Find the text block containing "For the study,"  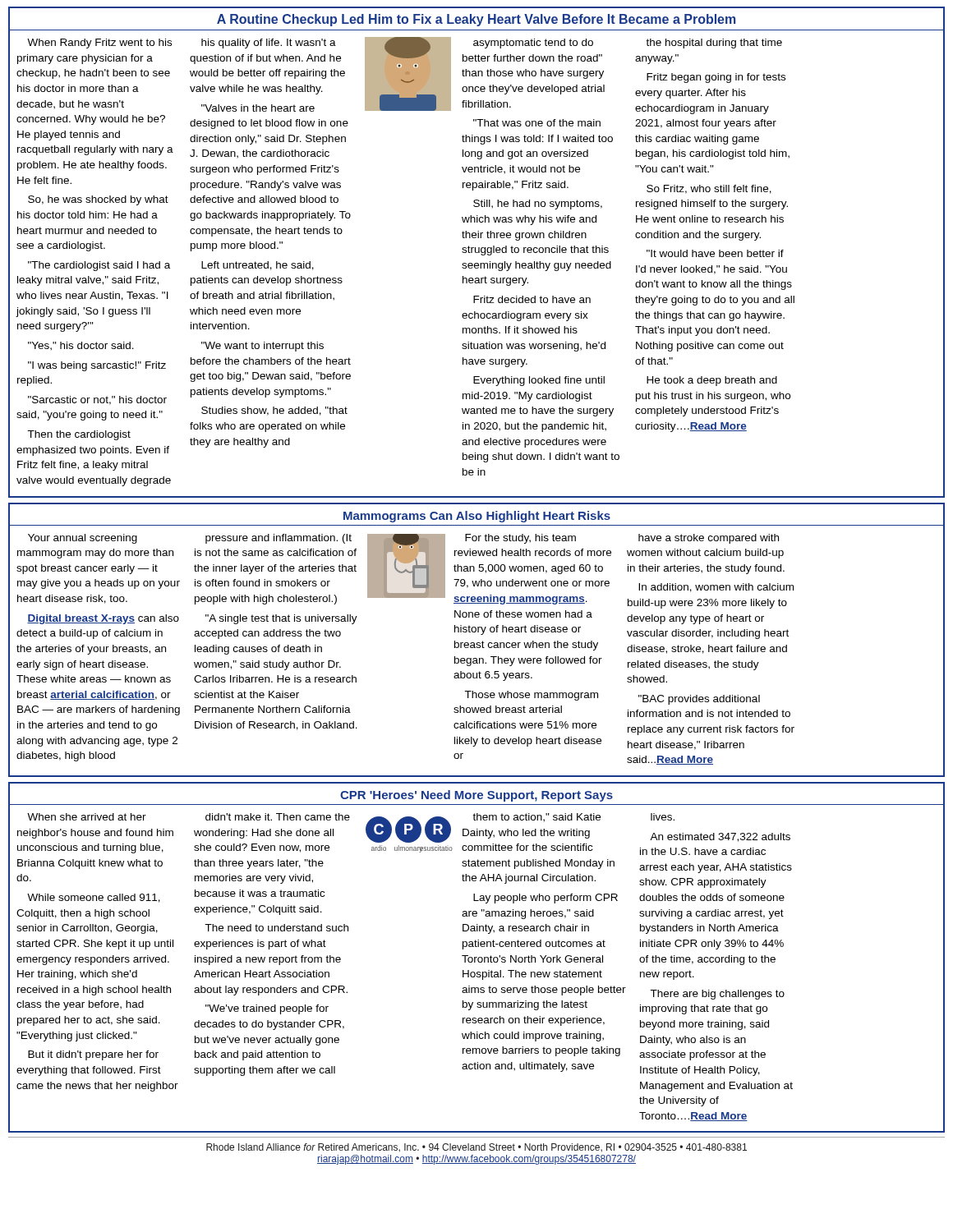(x=534, y=647)
